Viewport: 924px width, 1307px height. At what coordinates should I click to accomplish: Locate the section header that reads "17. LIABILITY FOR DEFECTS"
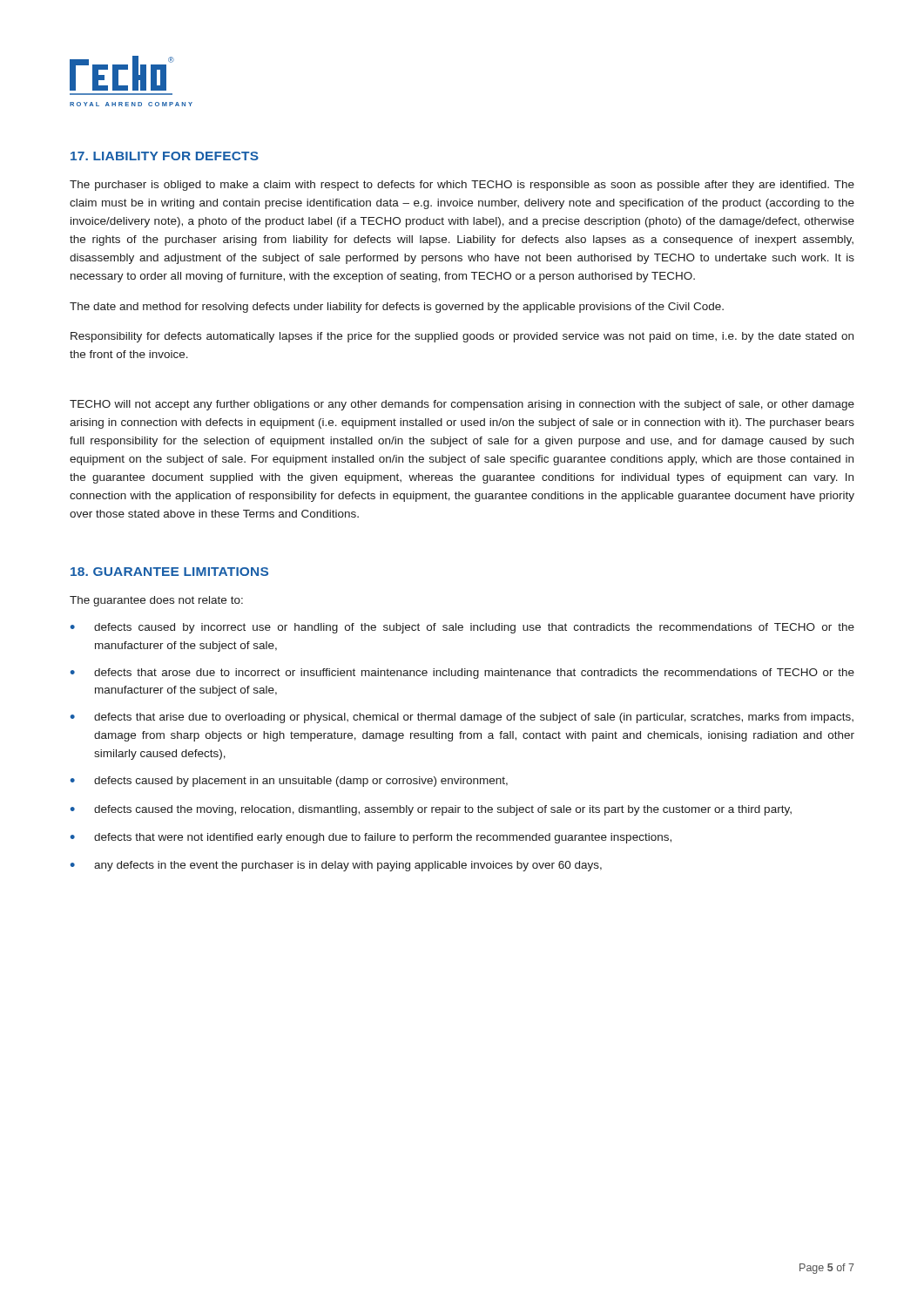[164, 156]
